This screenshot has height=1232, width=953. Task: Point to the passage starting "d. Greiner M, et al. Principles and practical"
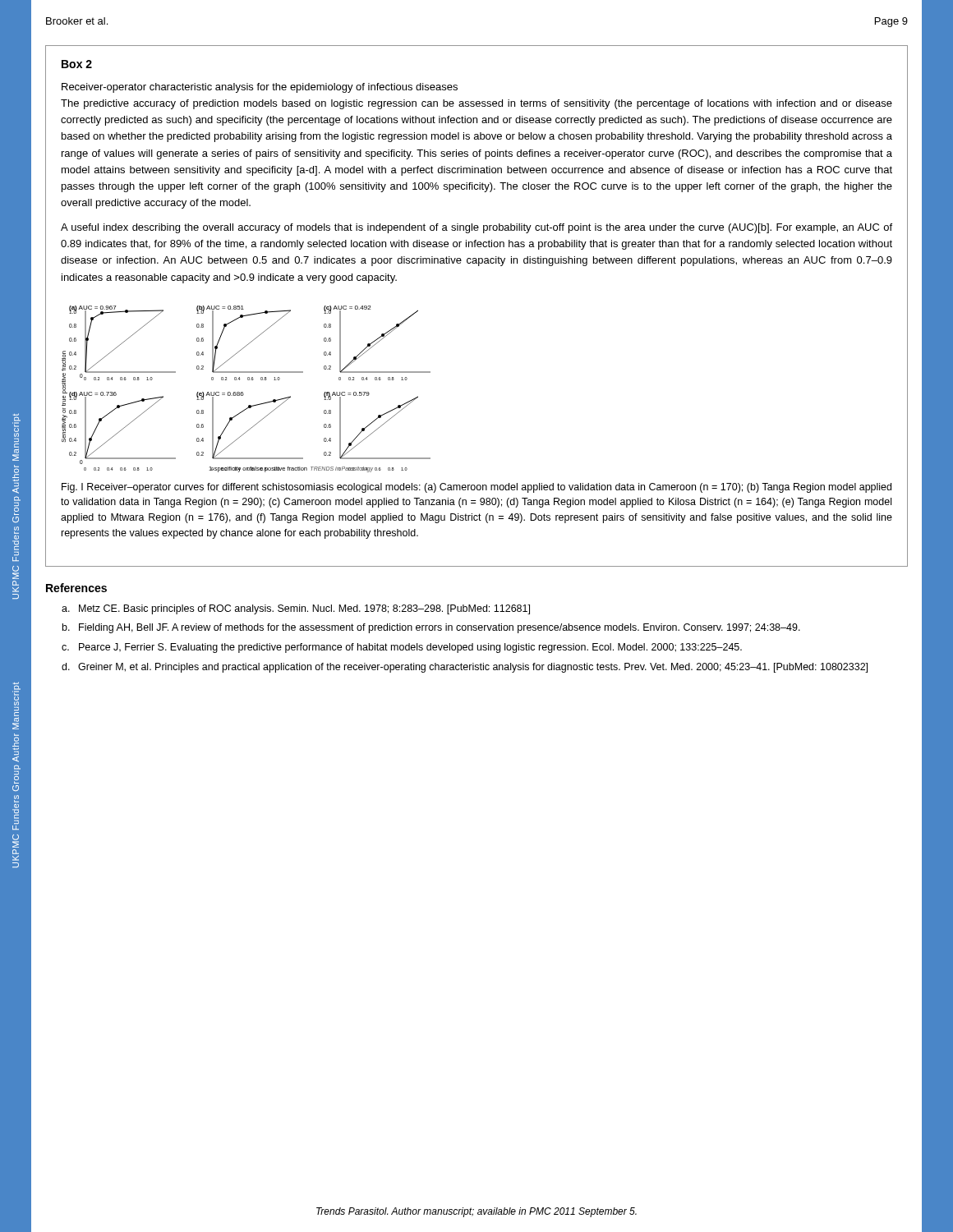(465, 667)
